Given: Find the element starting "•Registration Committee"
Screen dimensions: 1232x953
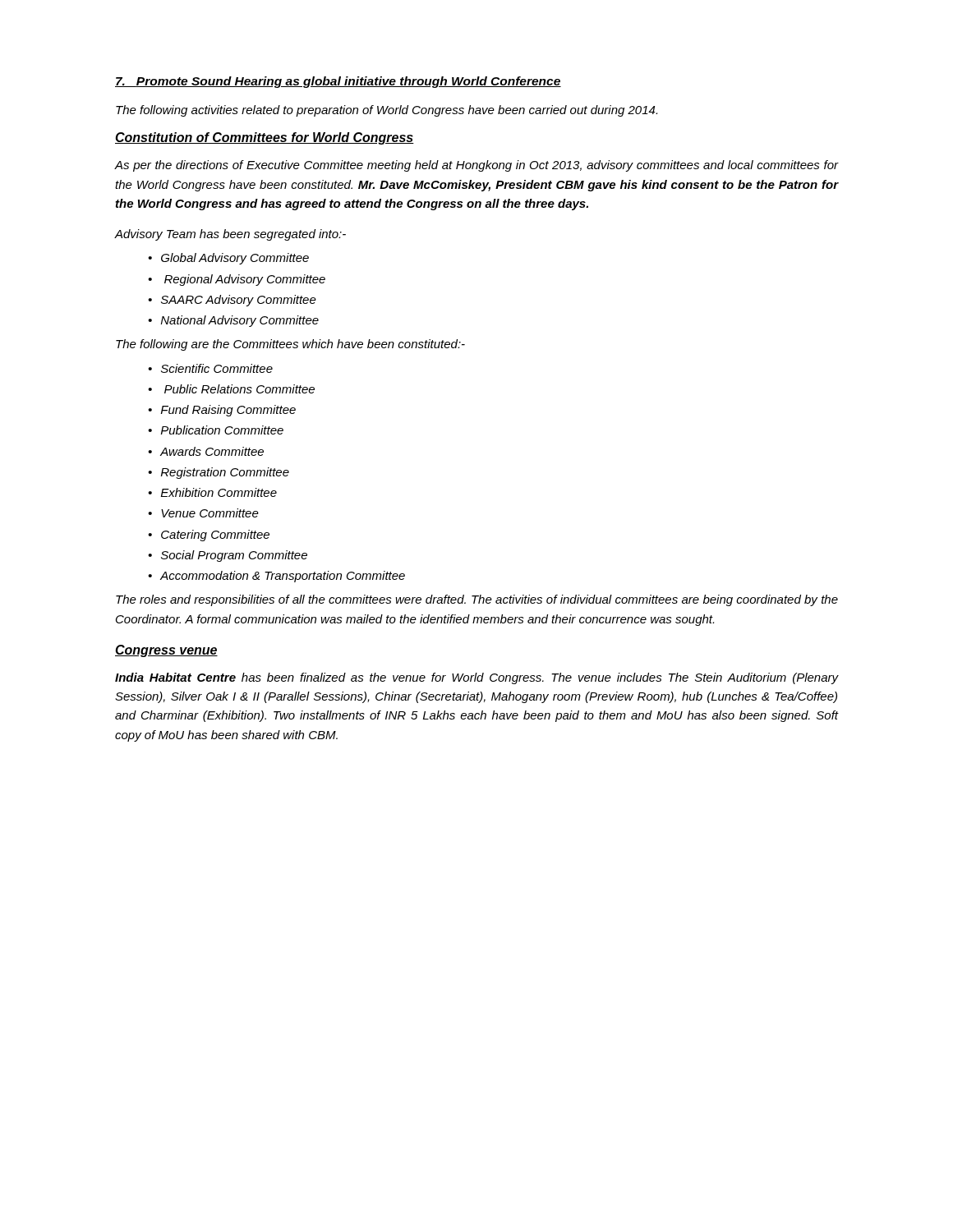Looking at the screenshot, I should click(219, 472).
